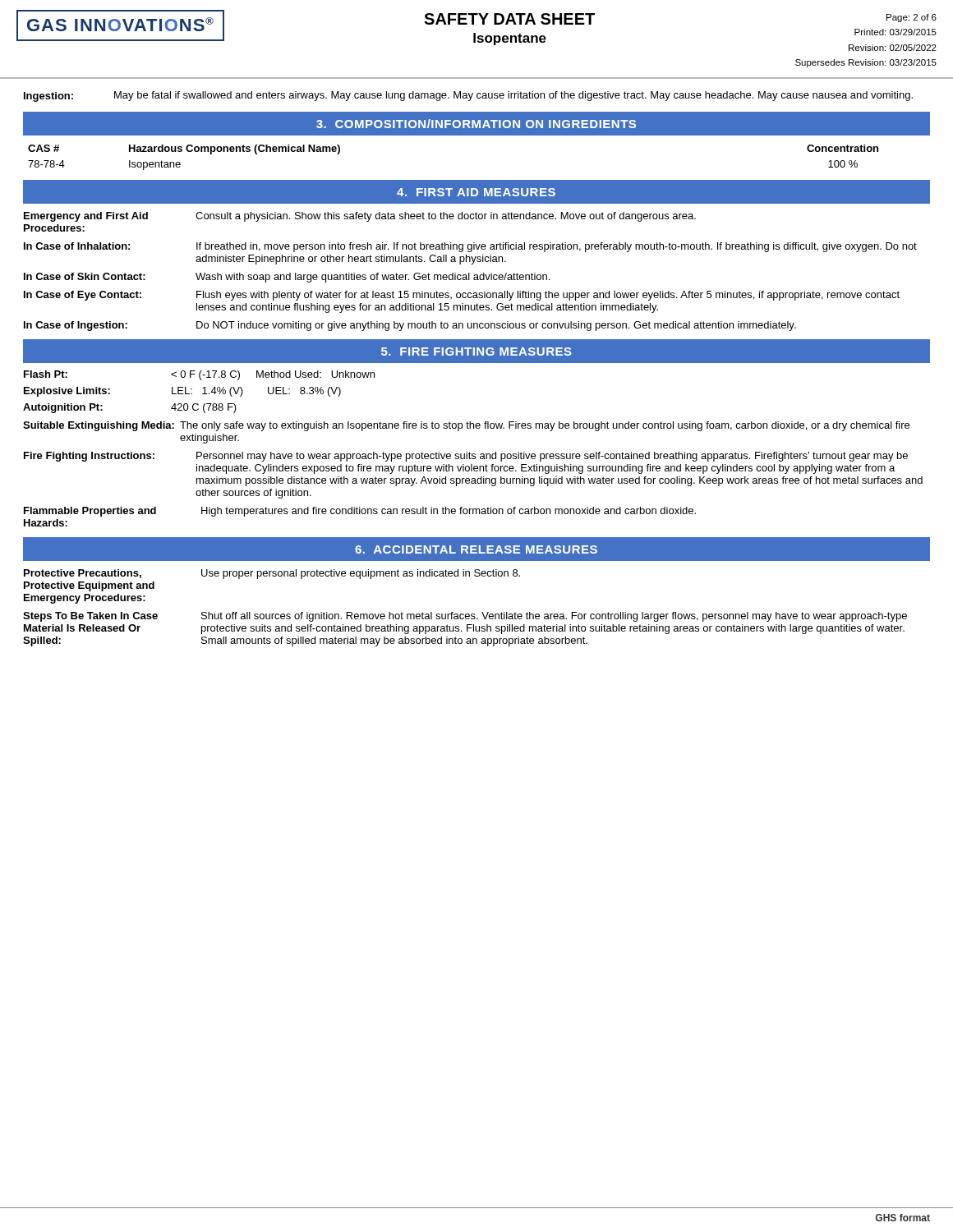Image resolution: width=953 pixels, height=1232 pixels.
Task: Locate the text block with the text "Flammable Properties andHazards: High"
Action: tap(476, 516)
